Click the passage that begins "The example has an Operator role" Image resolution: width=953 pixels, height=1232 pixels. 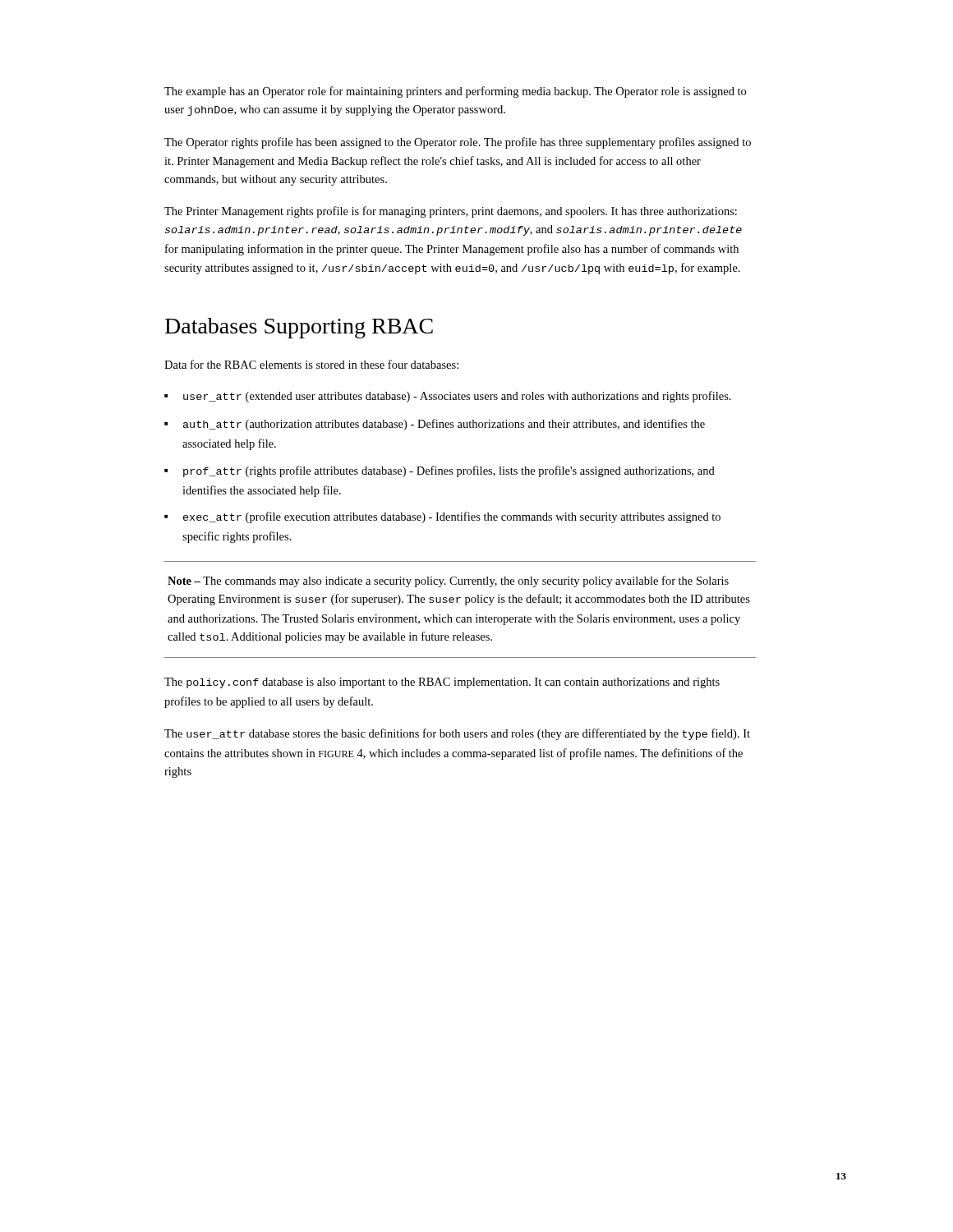(455, 101)
